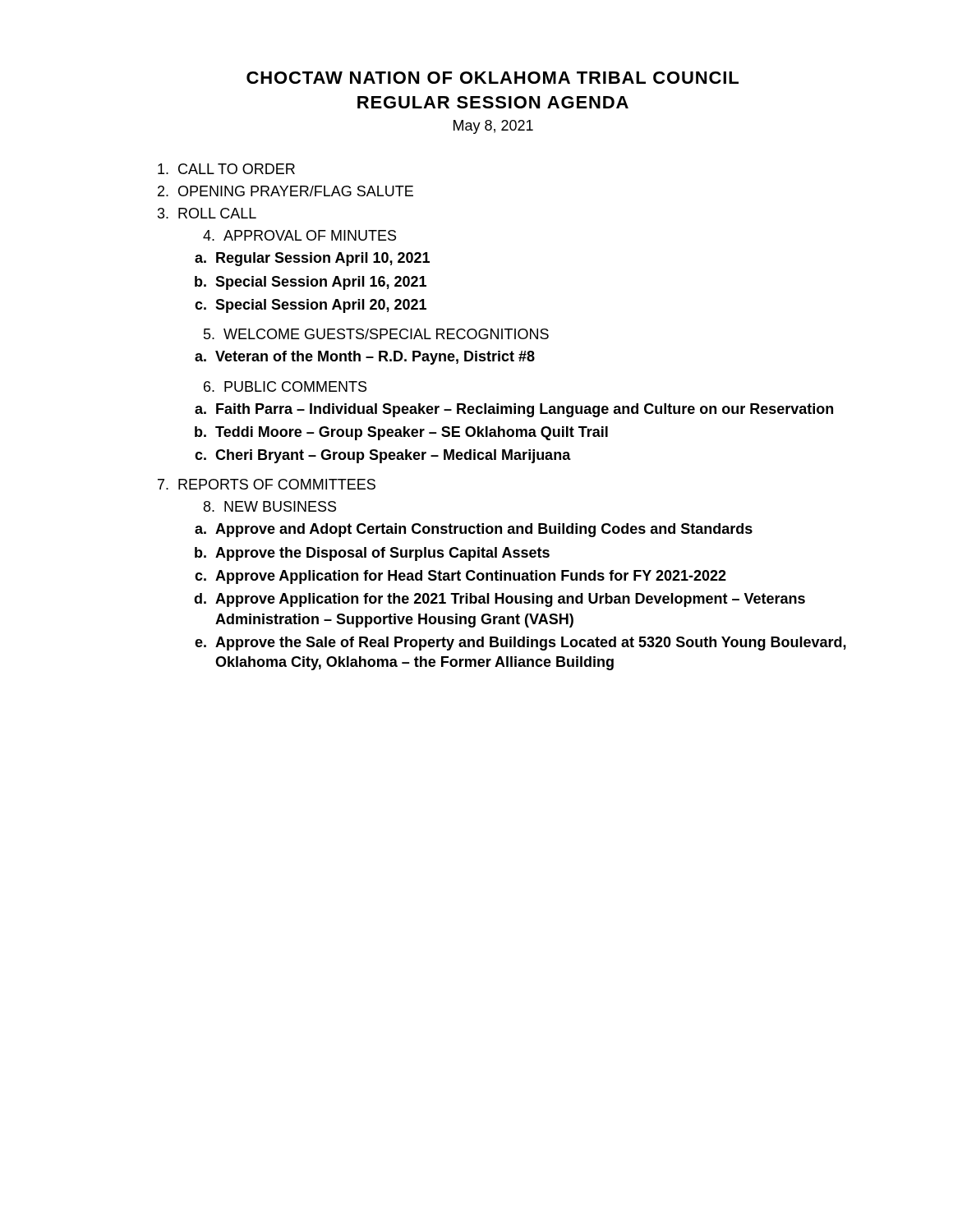953x1232 pixels.
Task: Click on the passage starting "a. Faith Parra – Individual"
Action: [506, 409]
